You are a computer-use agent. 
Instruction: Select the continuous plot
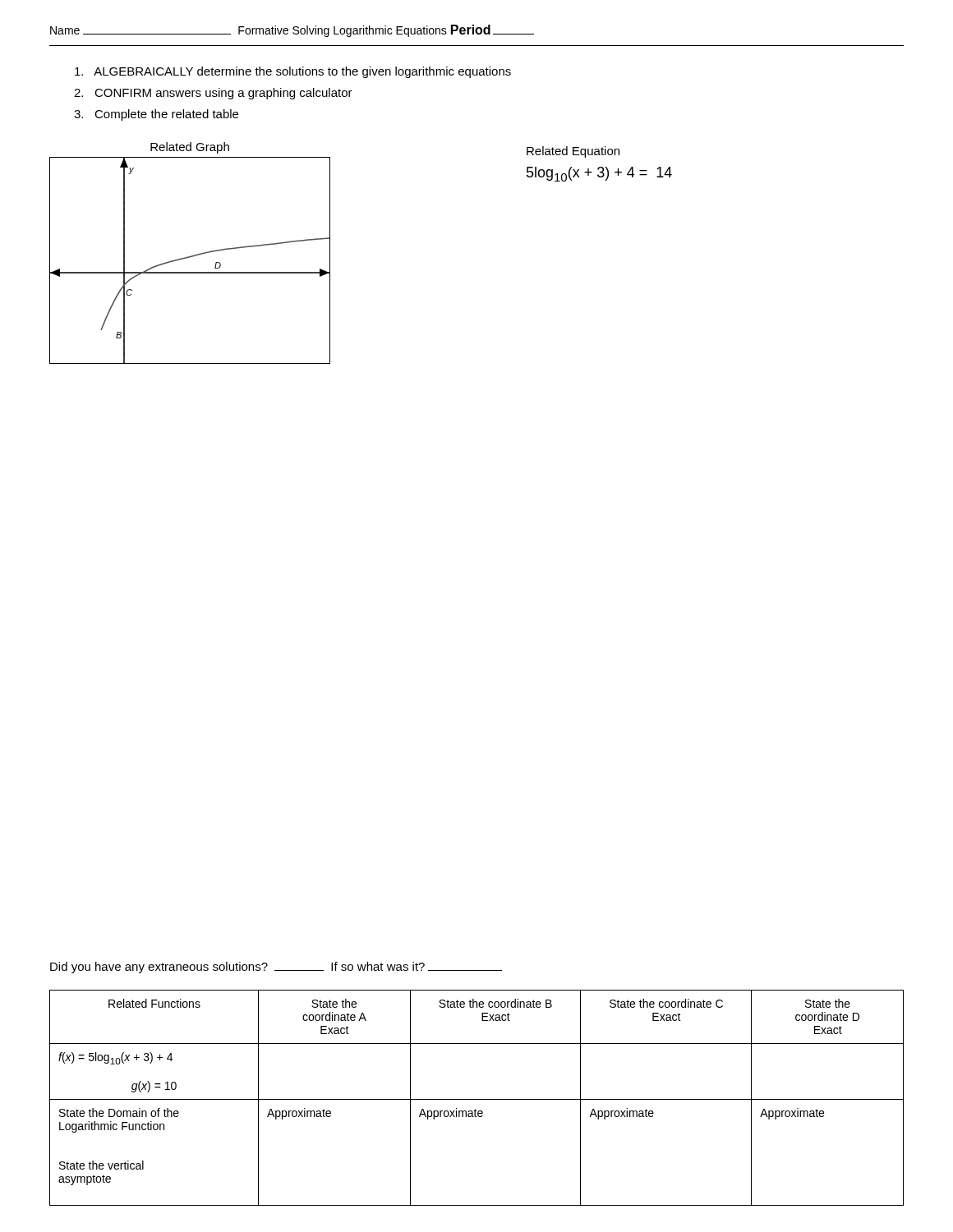click(x=190, y=252)
